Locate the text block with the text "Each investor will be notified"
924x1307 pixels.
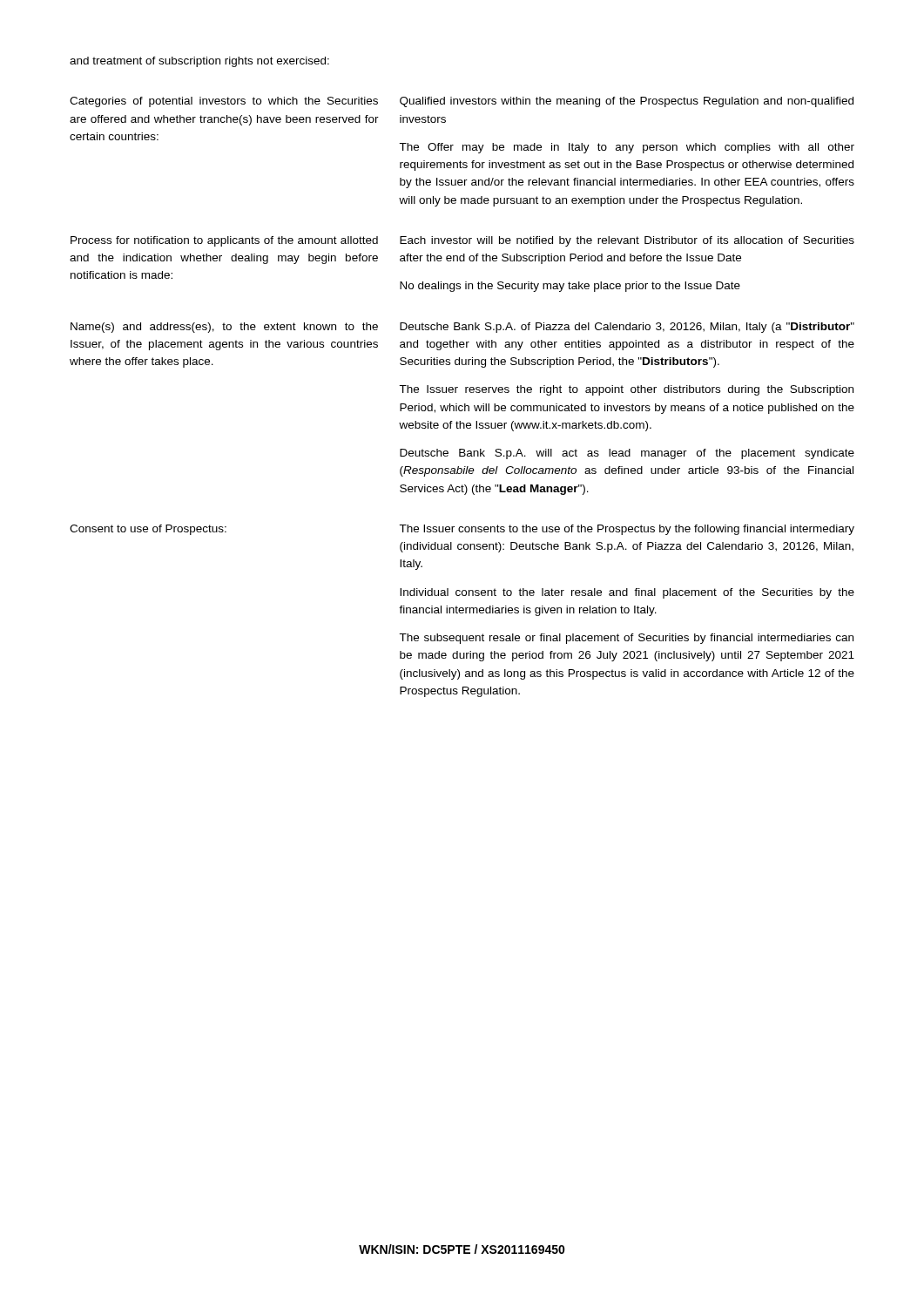click(627, 263)
